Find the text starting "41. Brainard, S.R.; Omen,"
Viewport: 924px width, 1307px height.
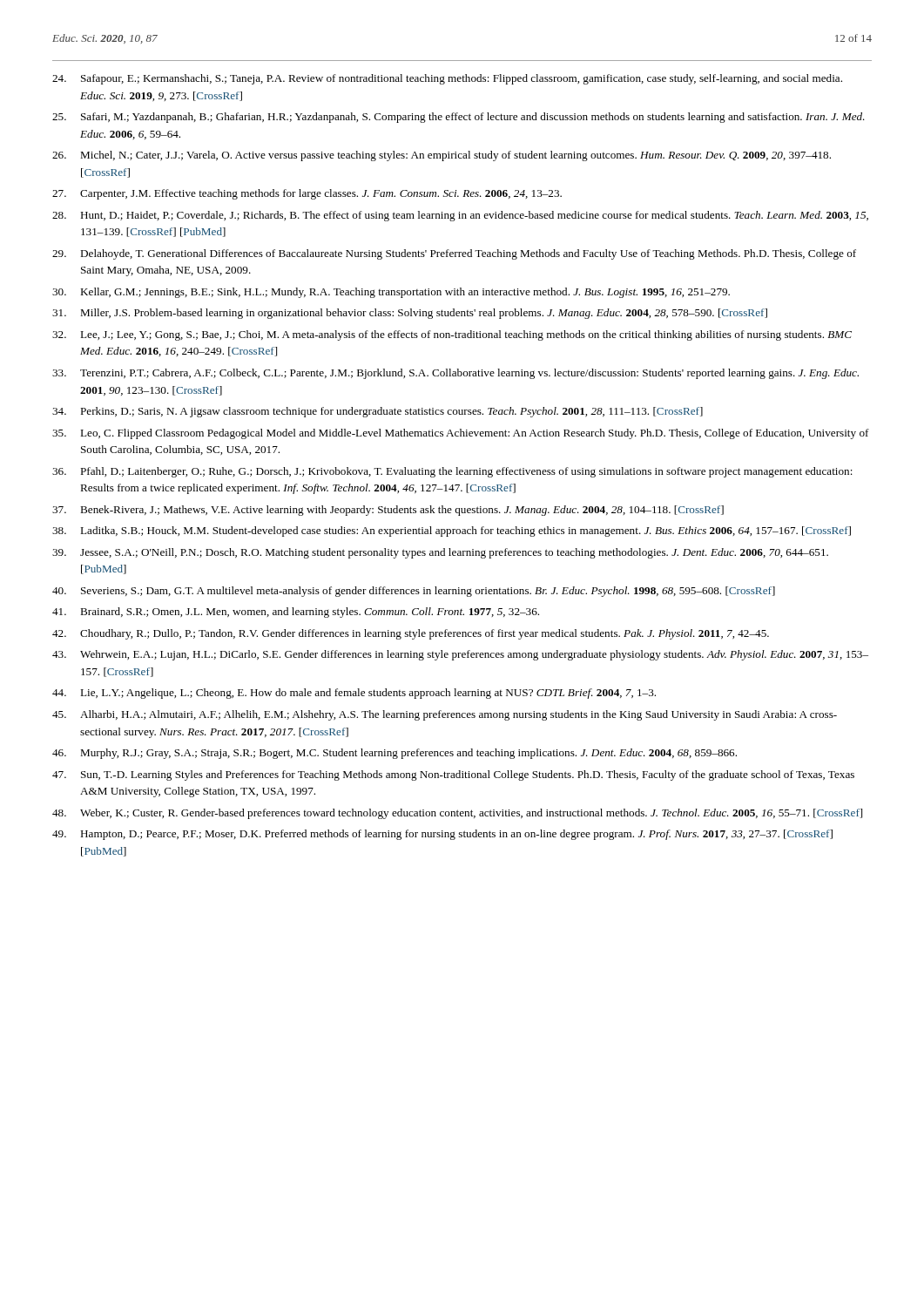point(462,612)
